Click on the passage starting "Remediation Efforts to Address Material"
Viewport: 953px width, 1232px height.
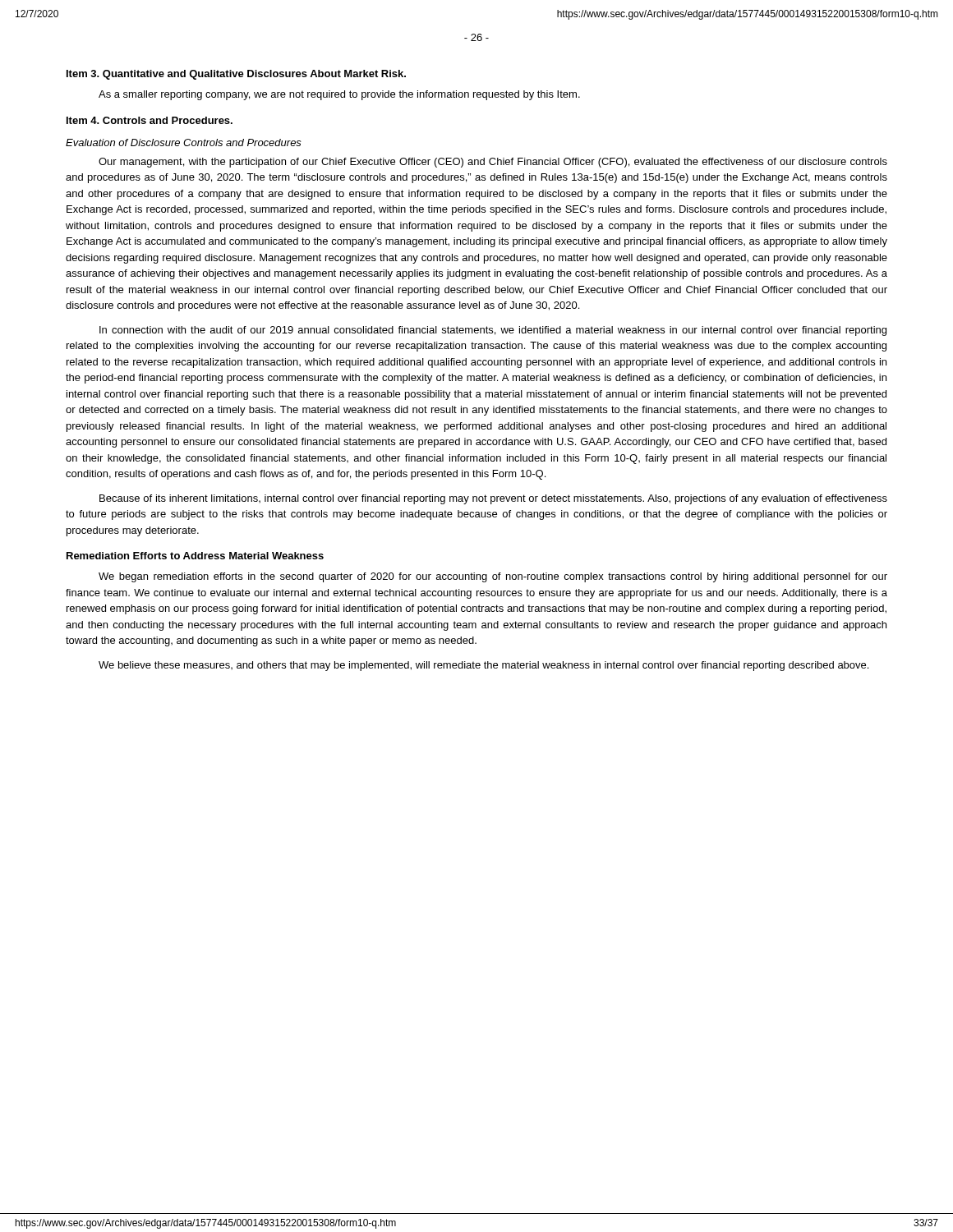point(195,556)
